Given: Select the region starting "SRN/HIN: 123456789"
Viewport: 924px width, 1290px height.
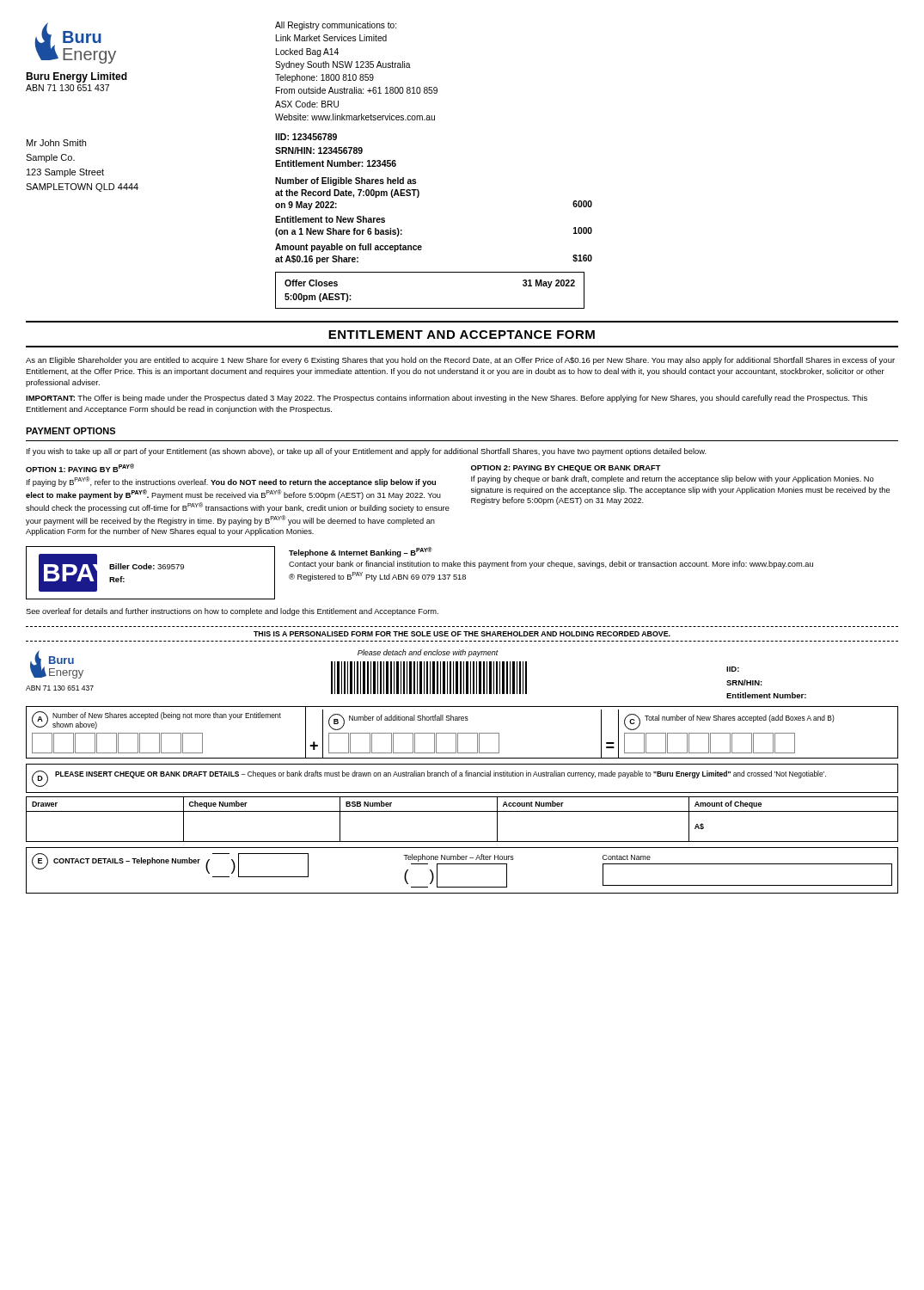Looking at the screenshot, I should (x=319, y=150).
